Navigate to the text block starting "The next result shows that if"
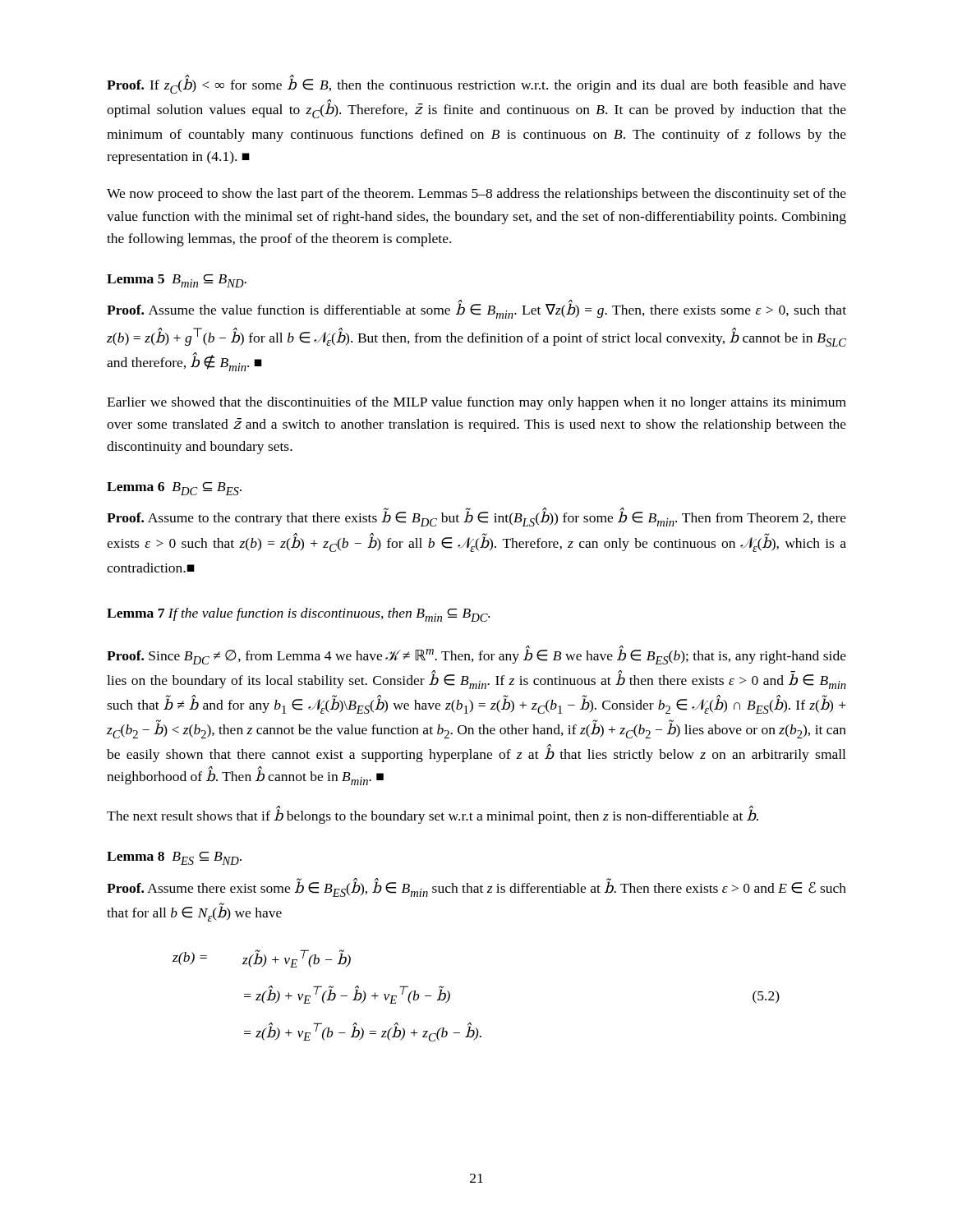953x1232 pixels. click(x=433, y=816)
